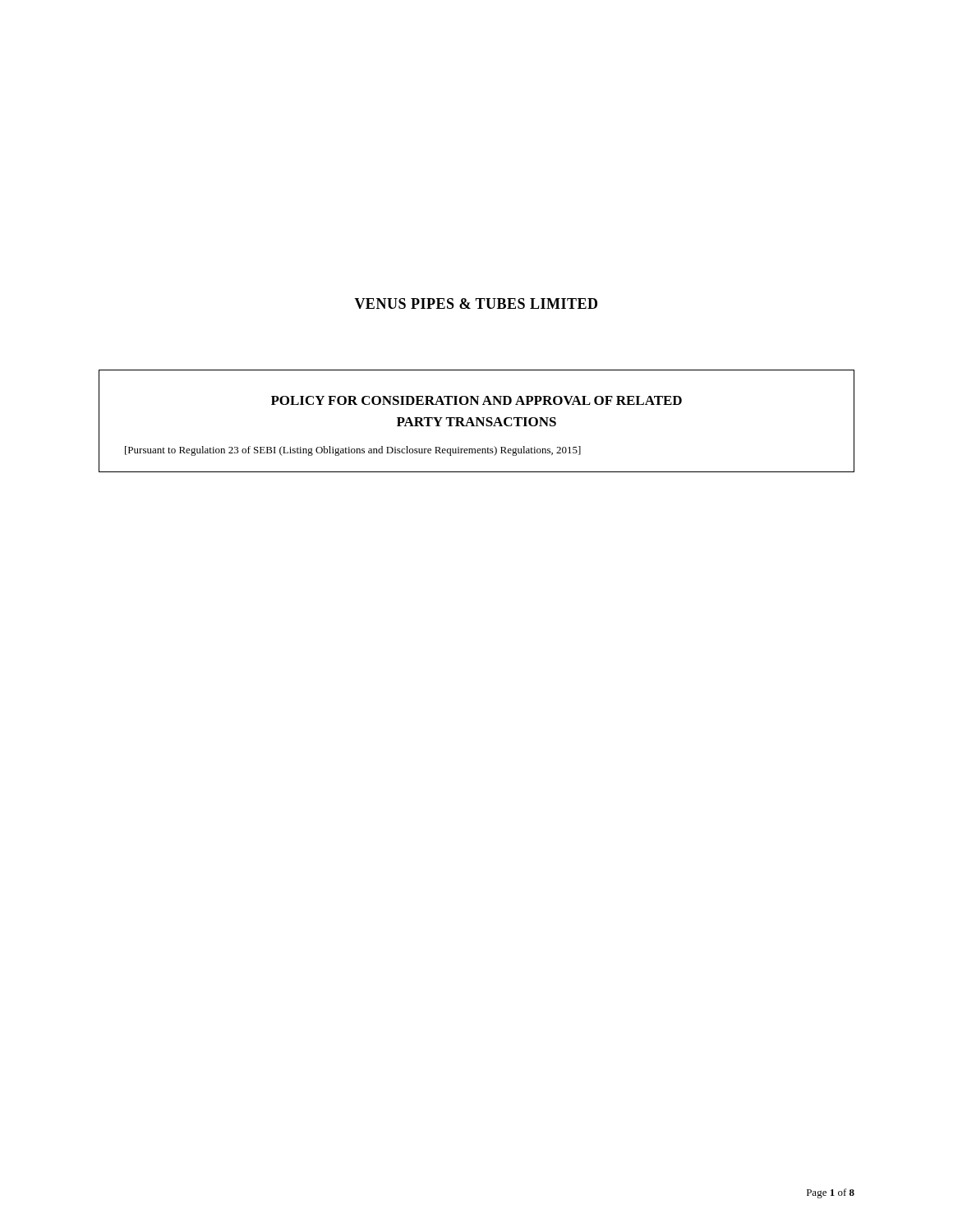Navigate to the passage starting "POLICY FOR CONSIDERATION AND APPROVAL OF RELATEDPARTY TRANSACTIONS"
This screenshot has width=953, height=1232.
click(x=476, y=423)
